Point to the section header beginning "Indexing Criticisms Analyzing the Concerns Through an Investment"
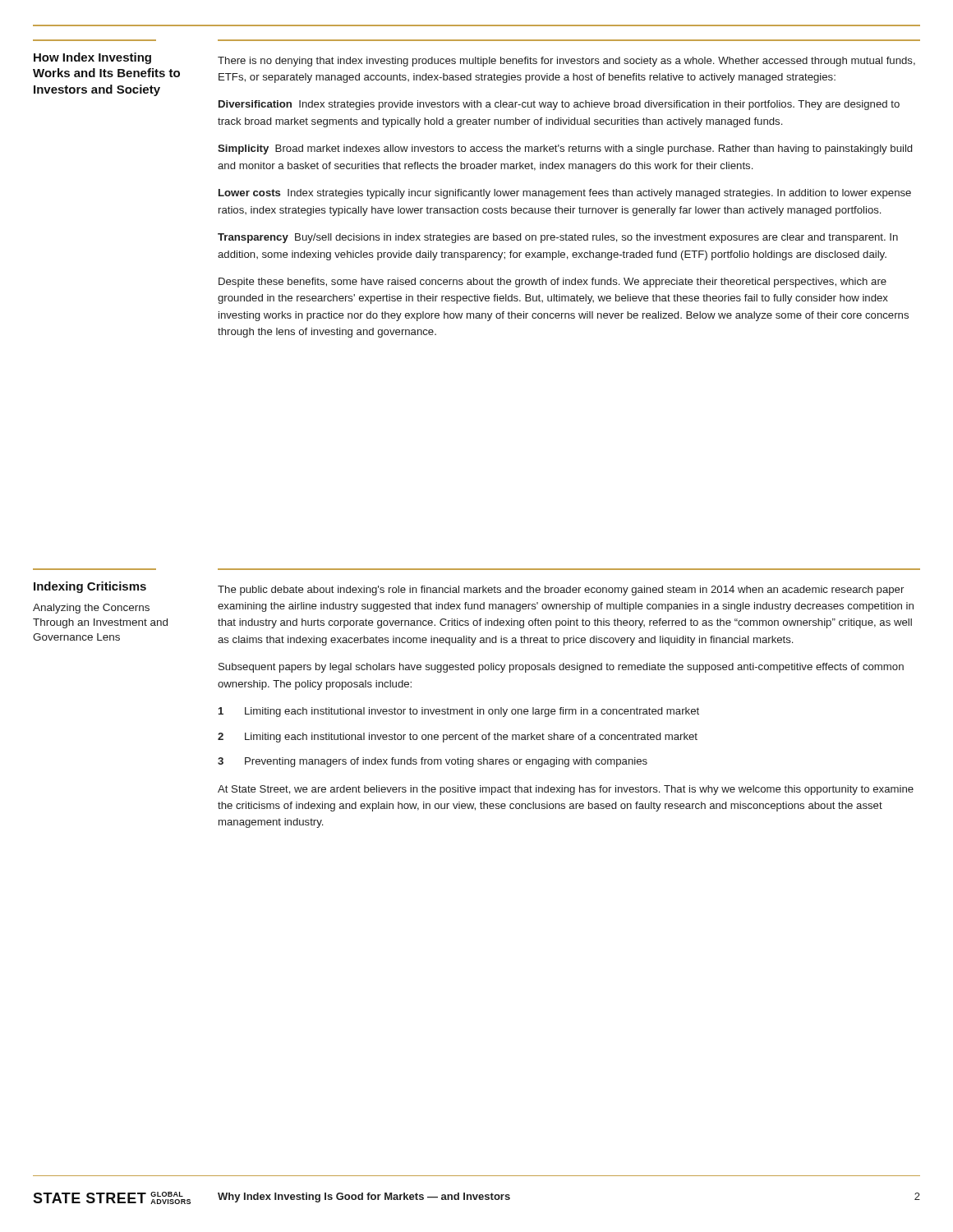Image resolution: width=953 pixels, height=1232 pixels. coord(111,607)
